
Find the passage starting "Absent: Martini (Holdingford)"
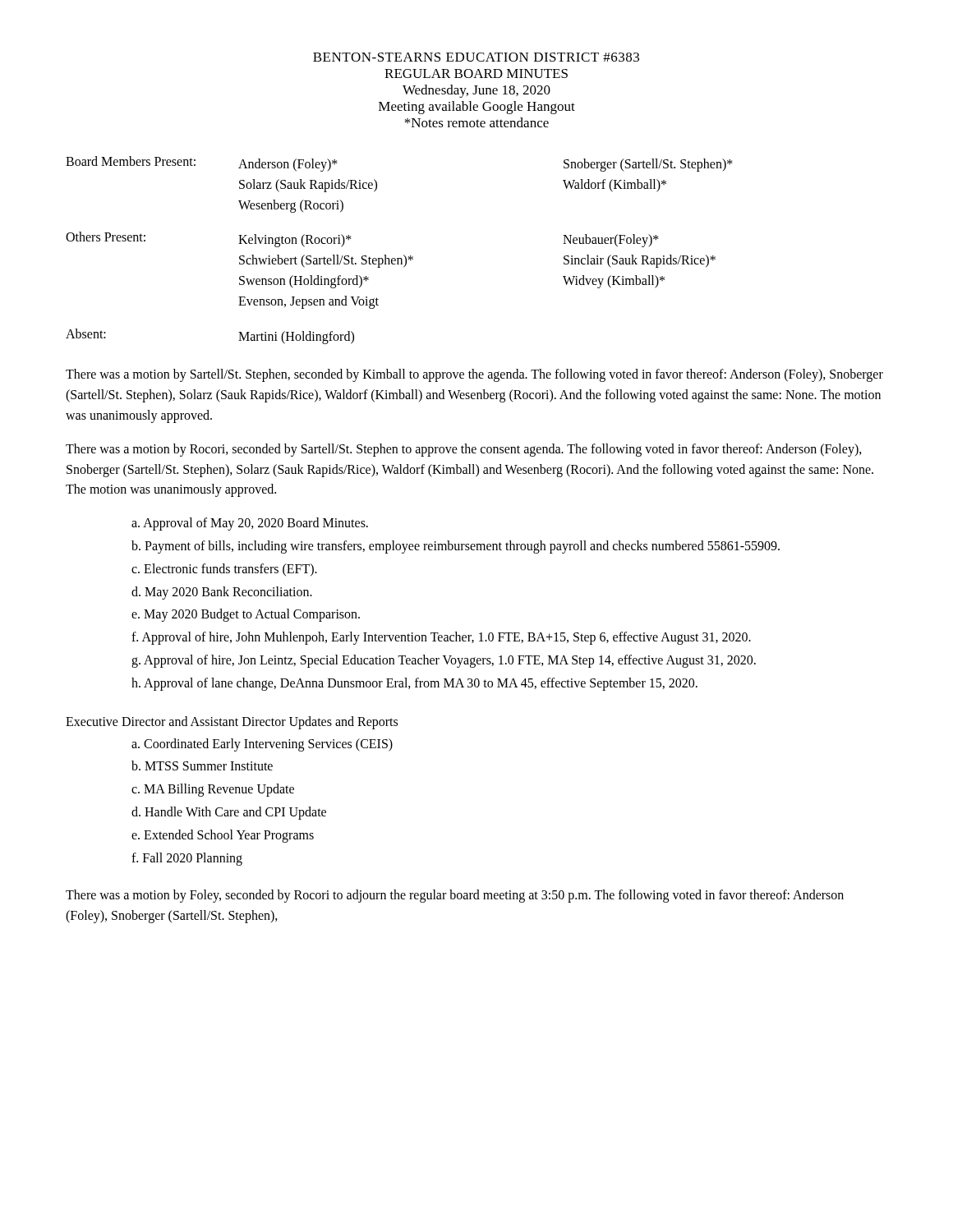(84, 336)
